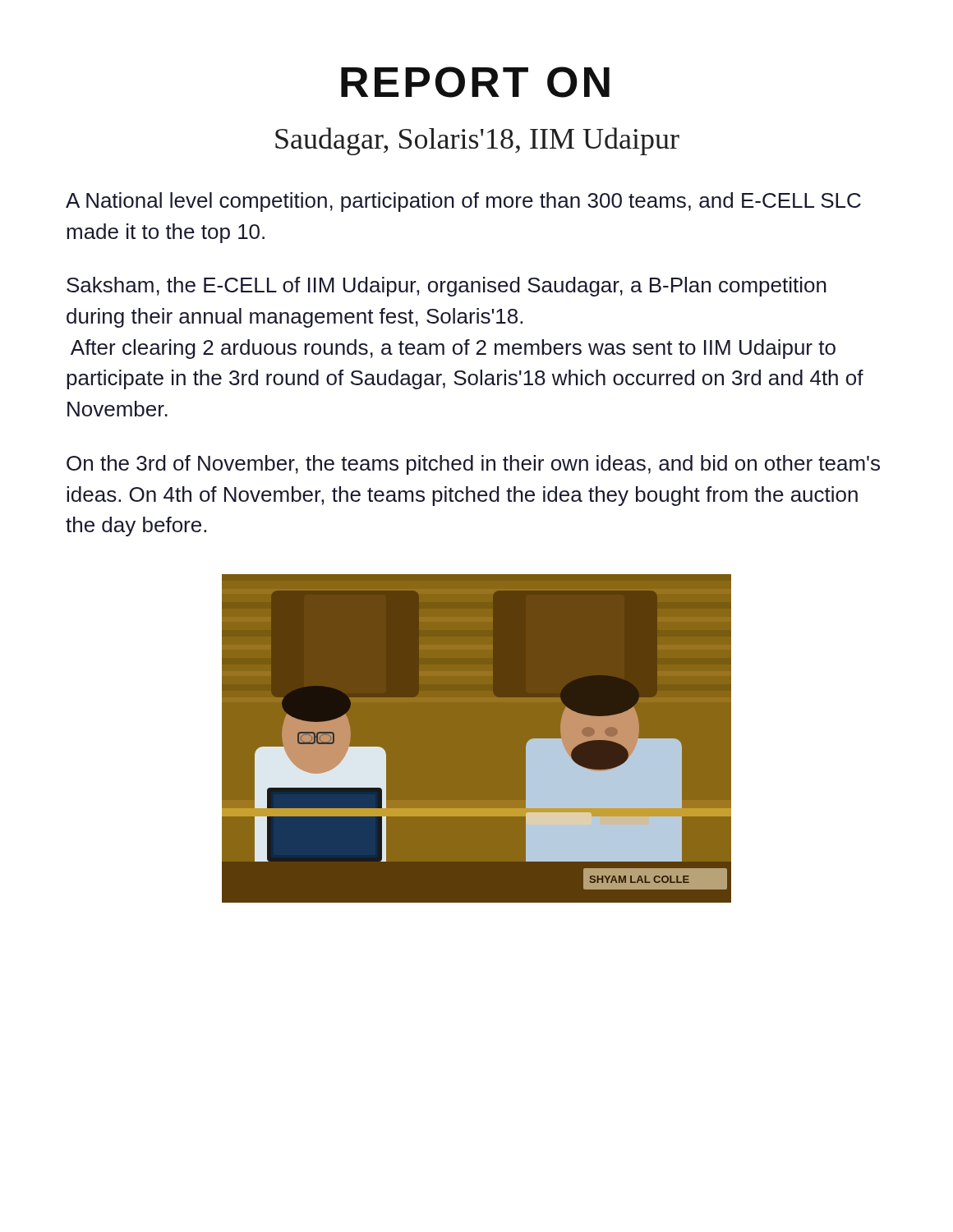953x1232 pixels.
Task: Point to the text starting "REPORT ON"
Action: [x=476, y=82]
